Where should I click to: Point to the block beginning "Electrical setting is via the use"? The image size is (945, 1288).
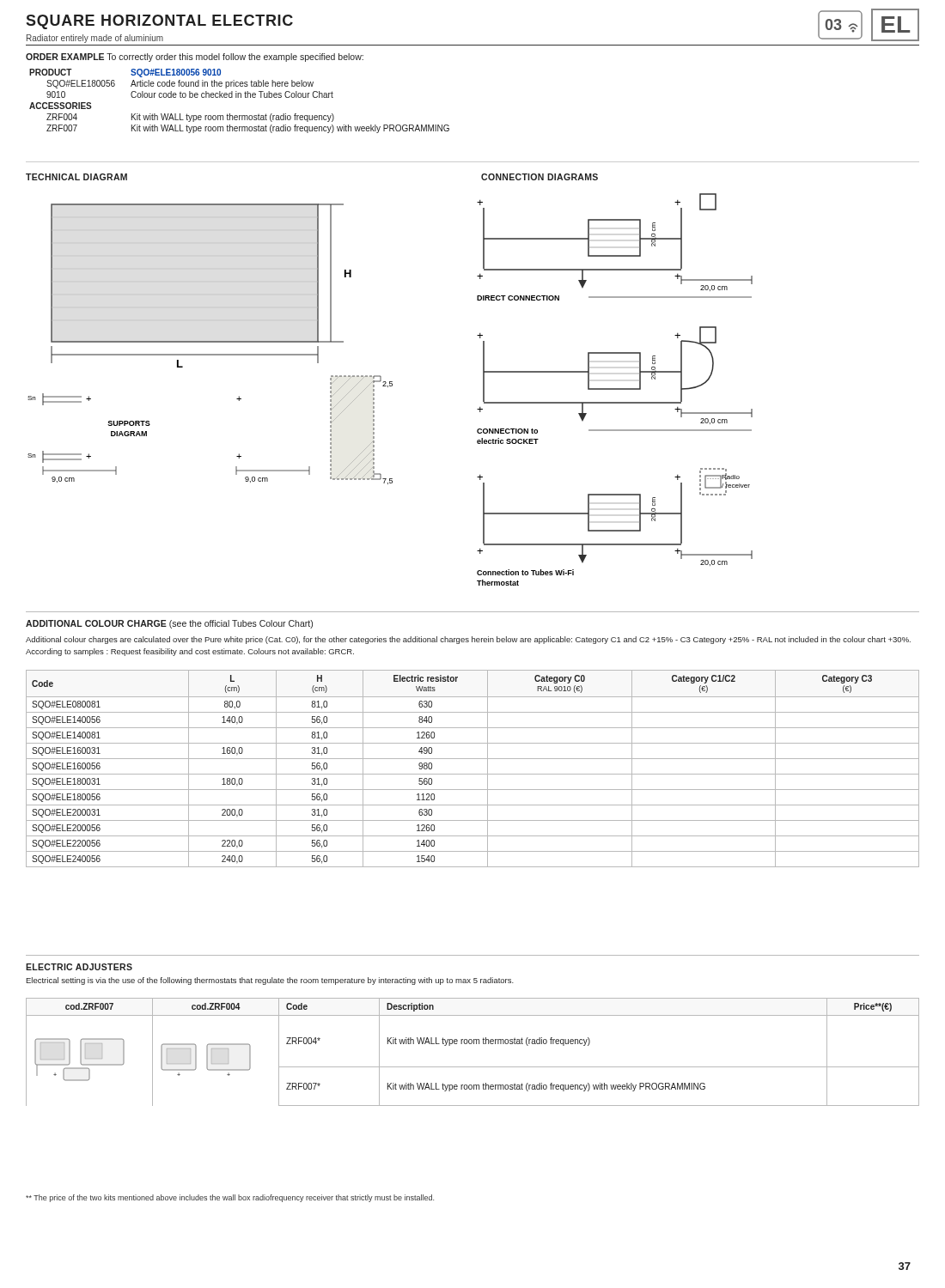click(270, 980)
